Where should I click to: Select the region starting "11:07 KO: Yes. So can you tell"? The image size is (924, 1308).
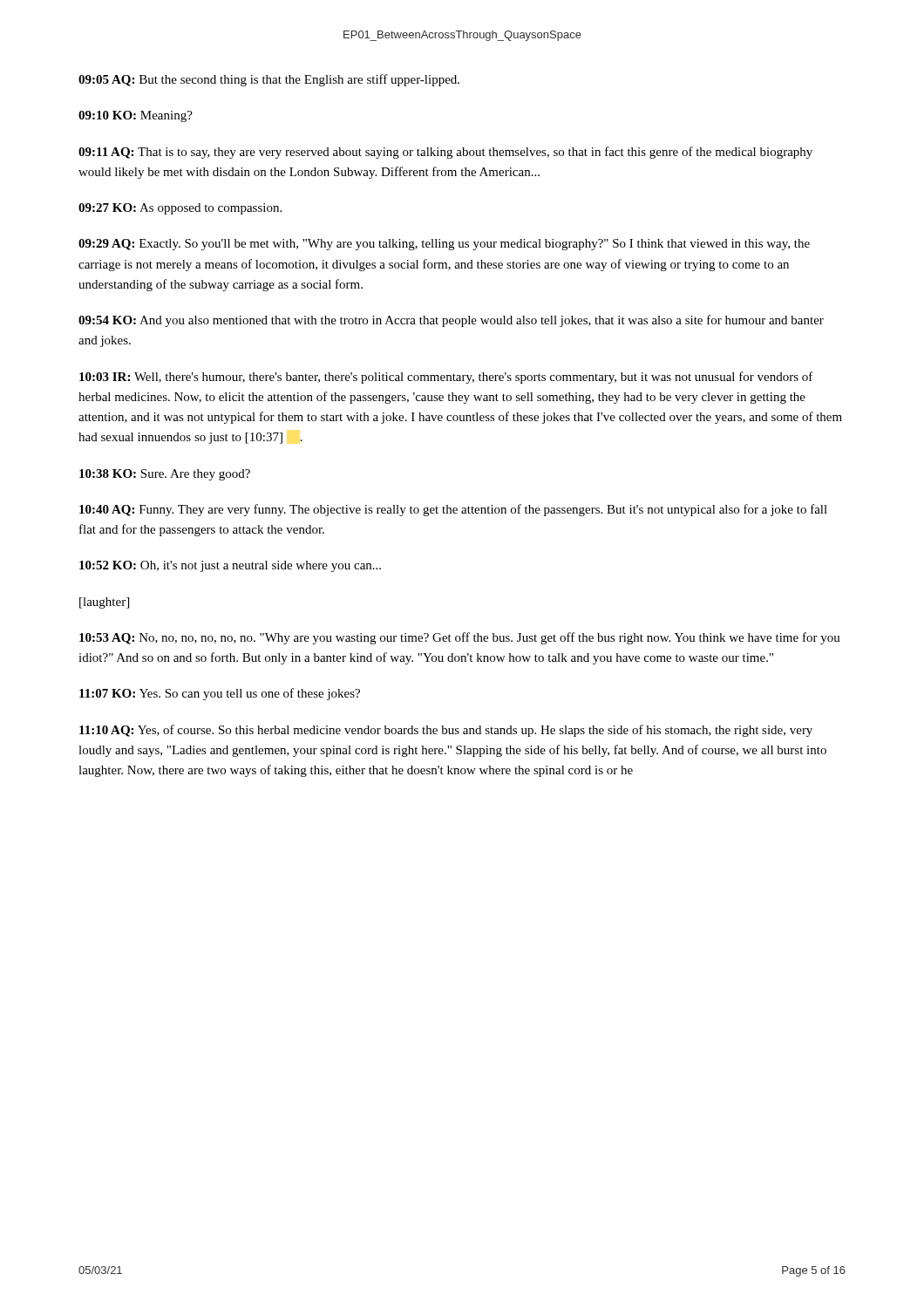coord(220,693)
